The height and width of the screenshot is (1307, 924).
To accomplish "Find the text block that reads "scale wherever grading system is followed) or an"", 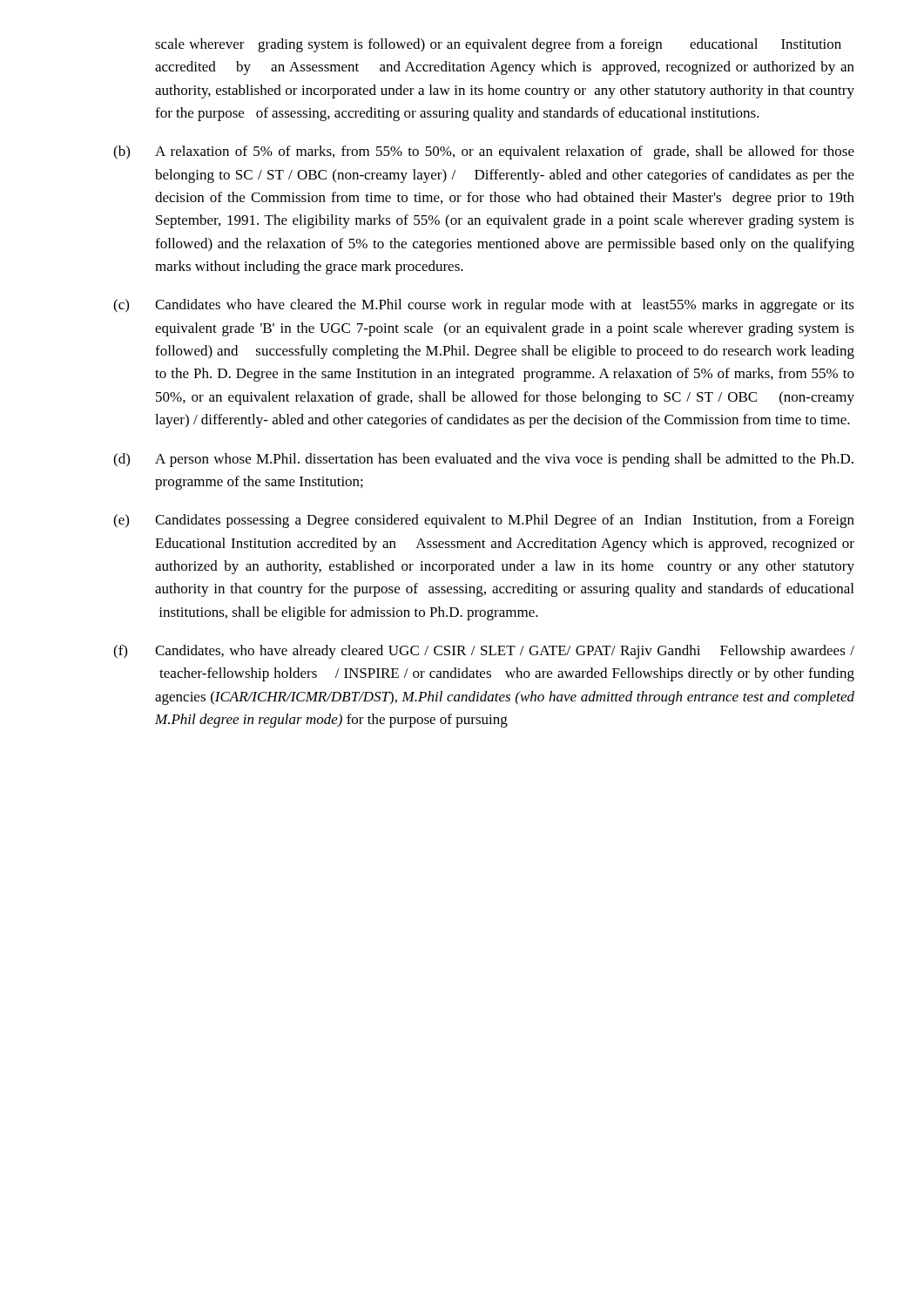I will coord(505,78).
